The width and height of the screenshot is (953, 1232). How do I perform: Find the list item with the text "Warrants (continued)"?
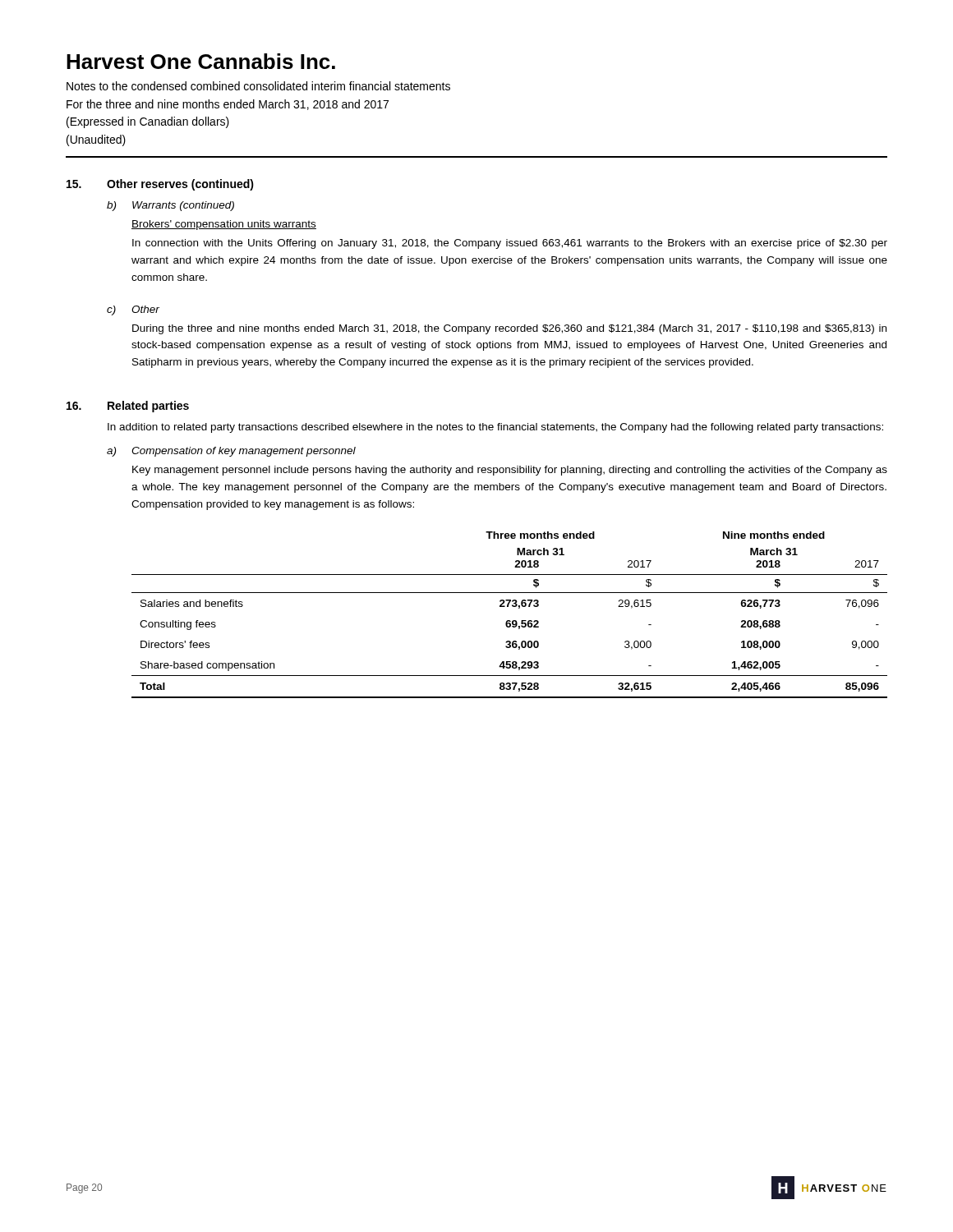pyautogui.click(x=183, y=205)
